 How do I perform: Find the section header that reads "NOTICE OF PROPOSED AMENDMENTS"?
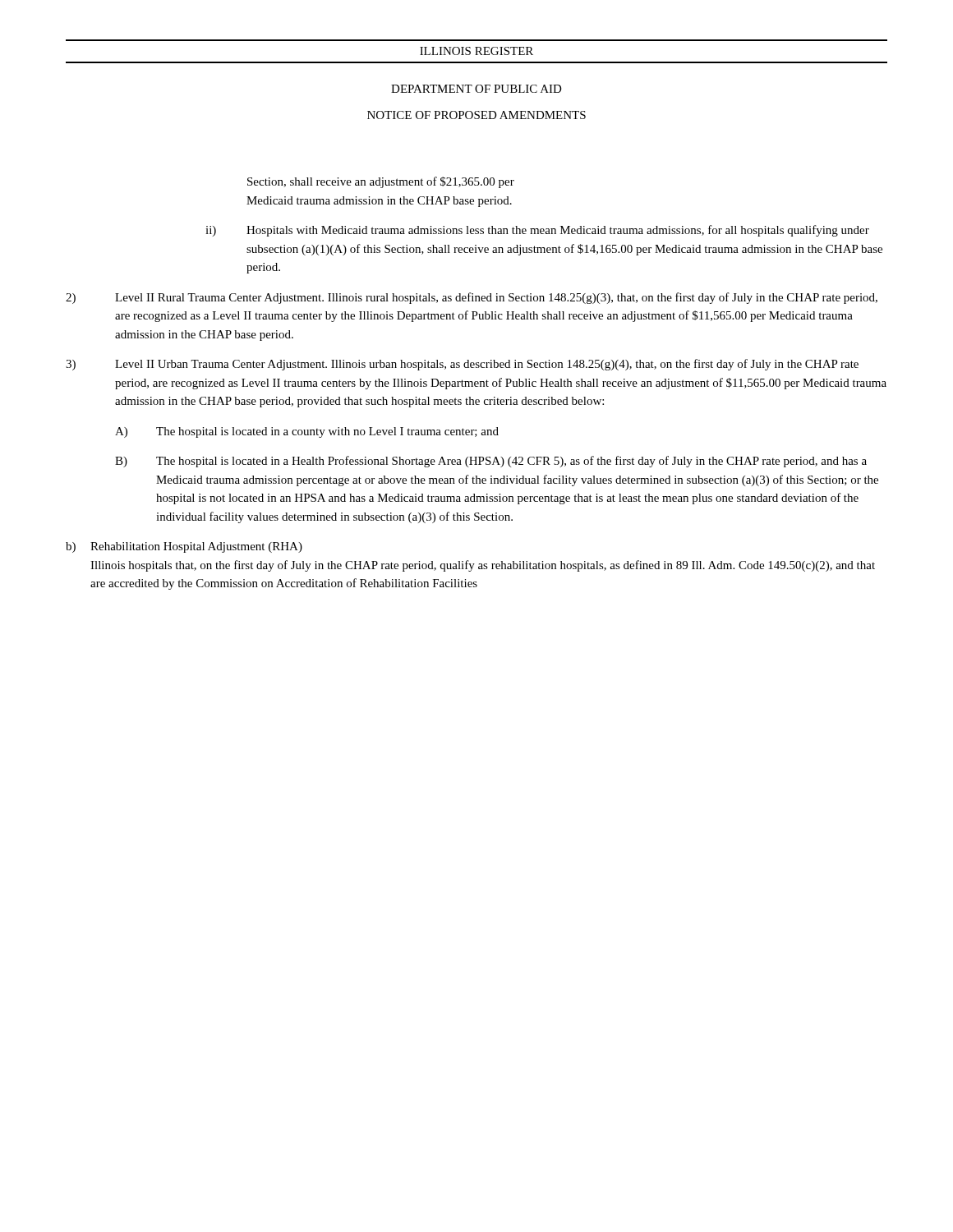[476, 115]
